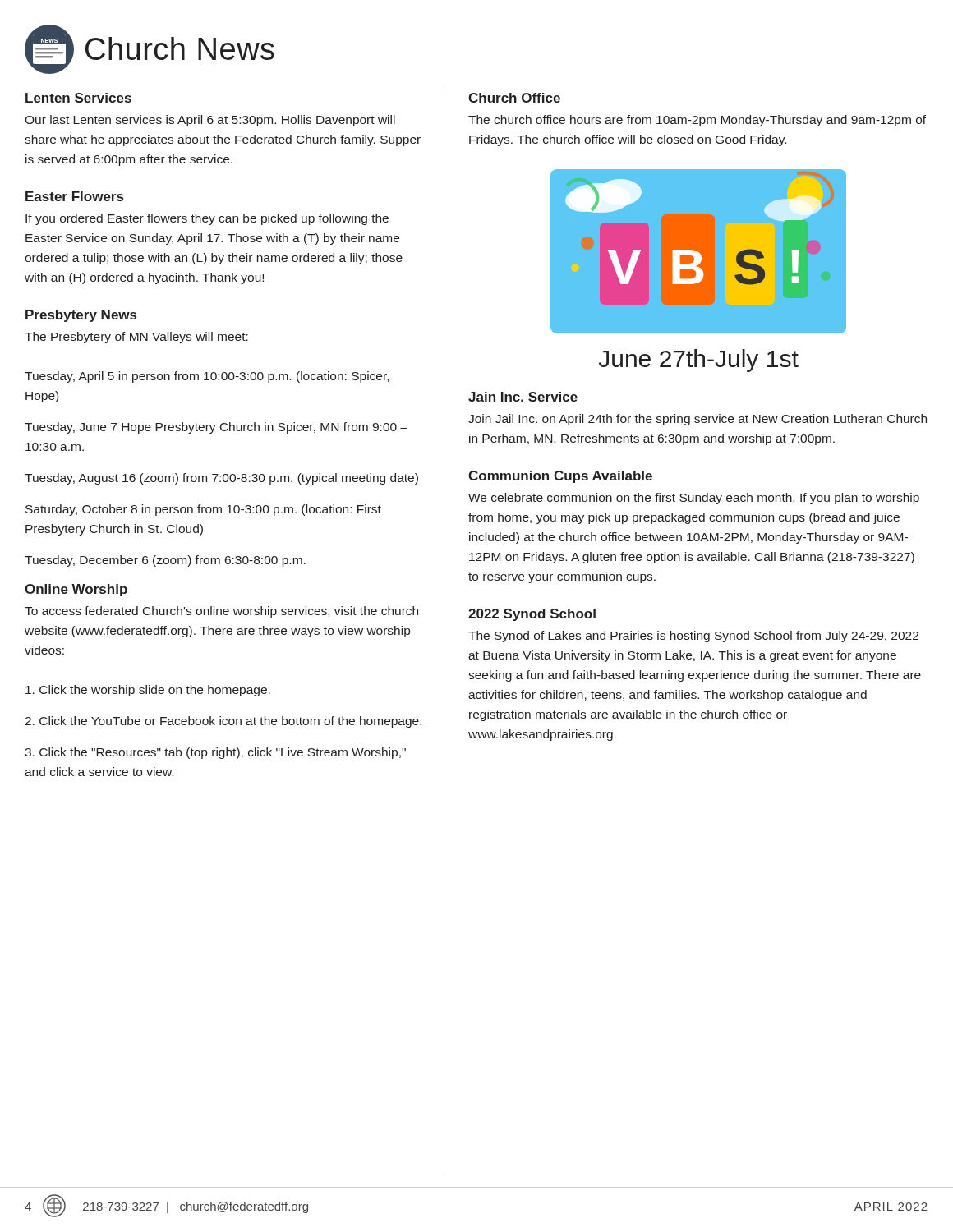The image size is (953, 1232).
Task: Select a illustration
Action: tap(698, 253)
